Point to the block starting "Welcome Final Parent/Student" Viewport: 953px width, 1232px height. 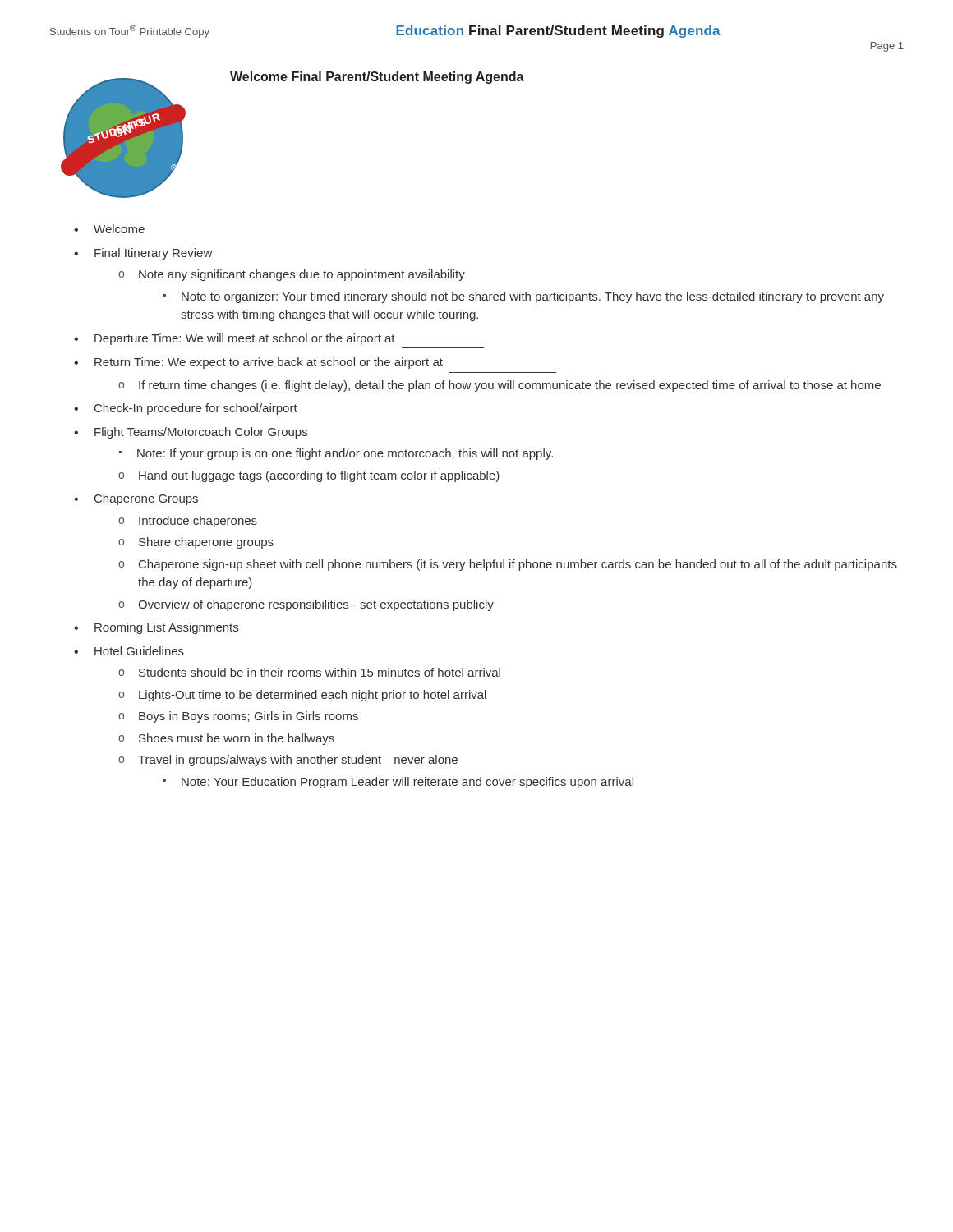pyautogui.click(x=377, y=77)
